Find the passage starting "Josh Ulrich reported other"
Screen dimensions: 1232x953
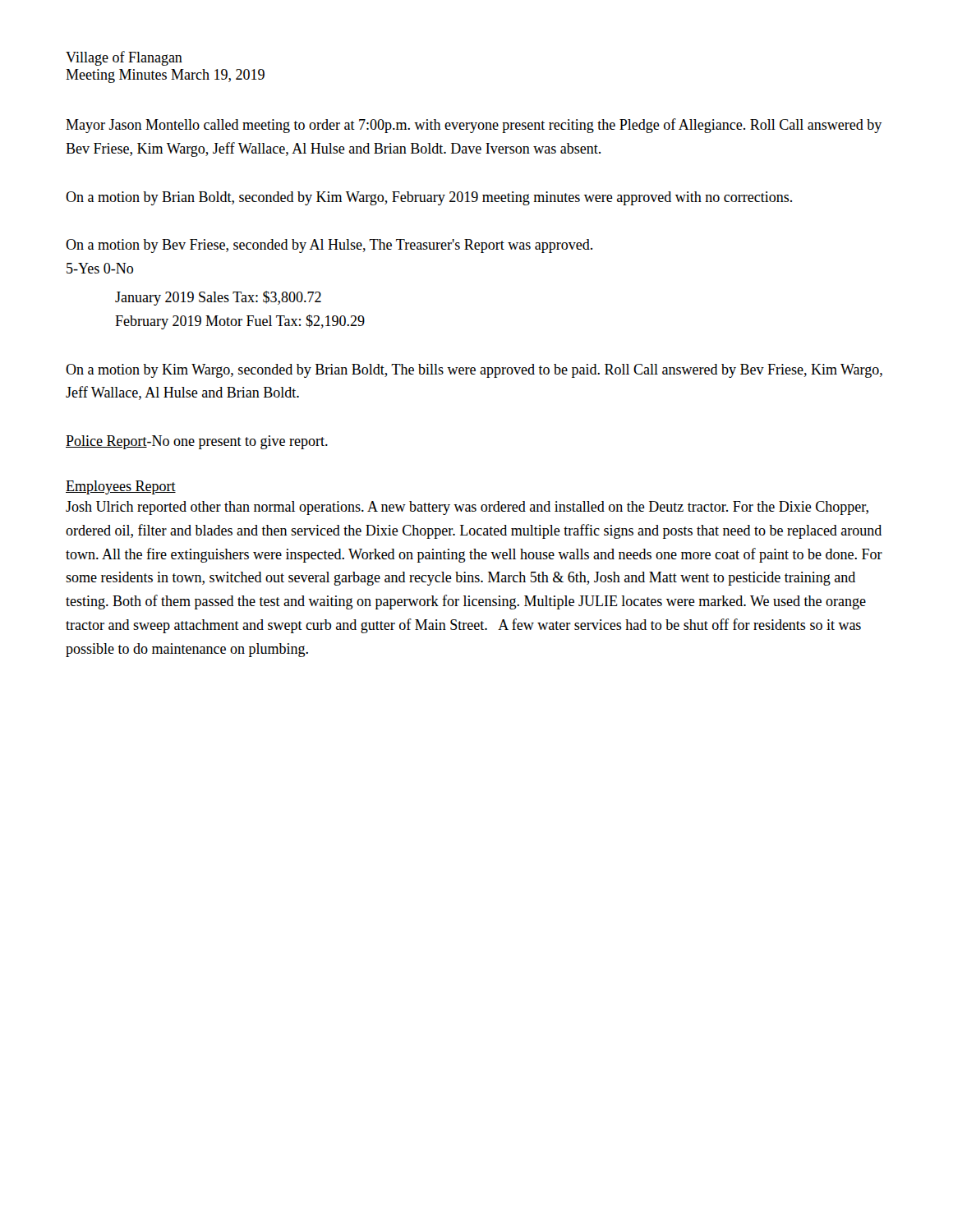[x=474, y=578]
